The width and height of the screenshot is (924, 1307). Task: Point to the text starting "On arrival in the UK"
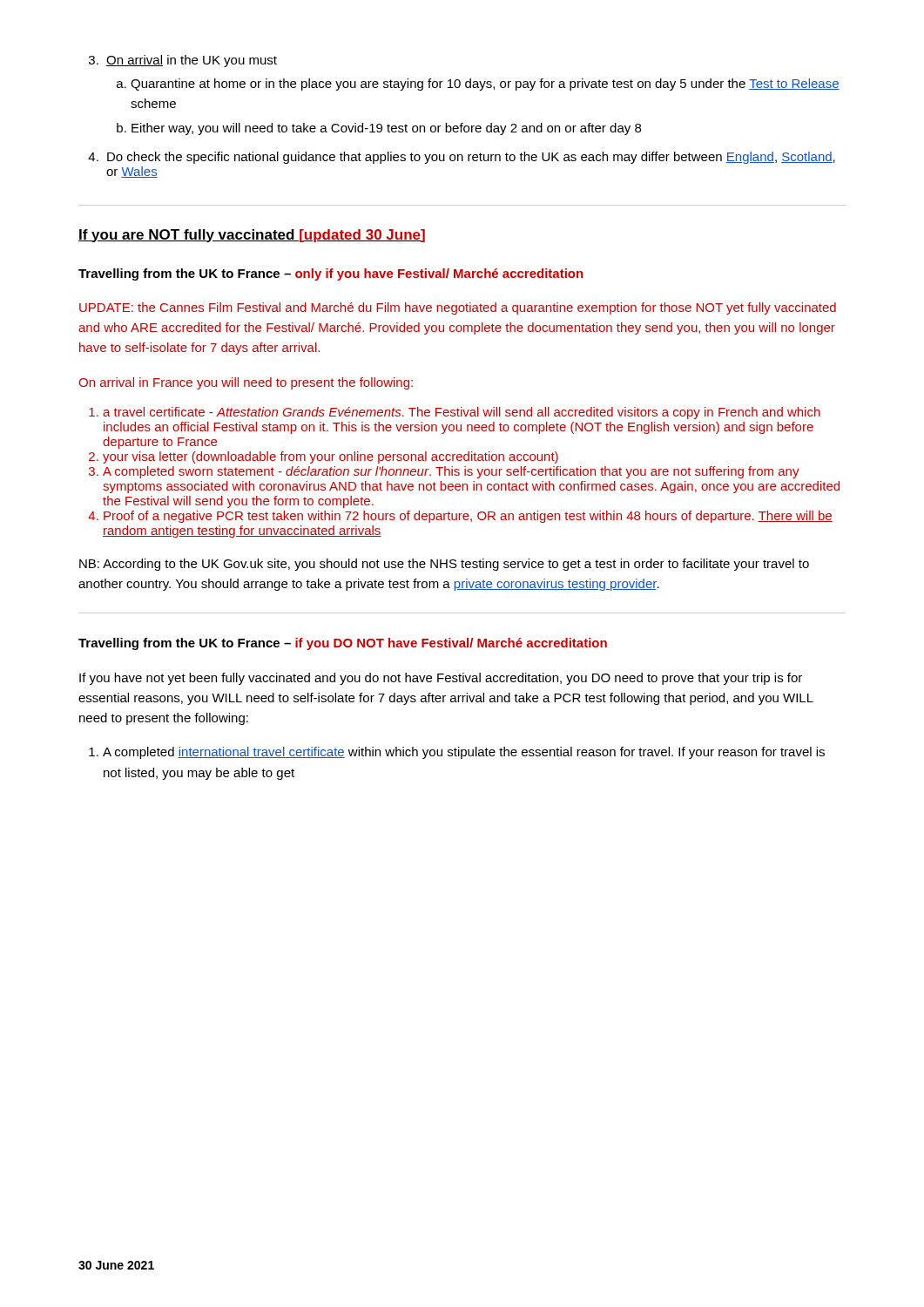(474, 95)
